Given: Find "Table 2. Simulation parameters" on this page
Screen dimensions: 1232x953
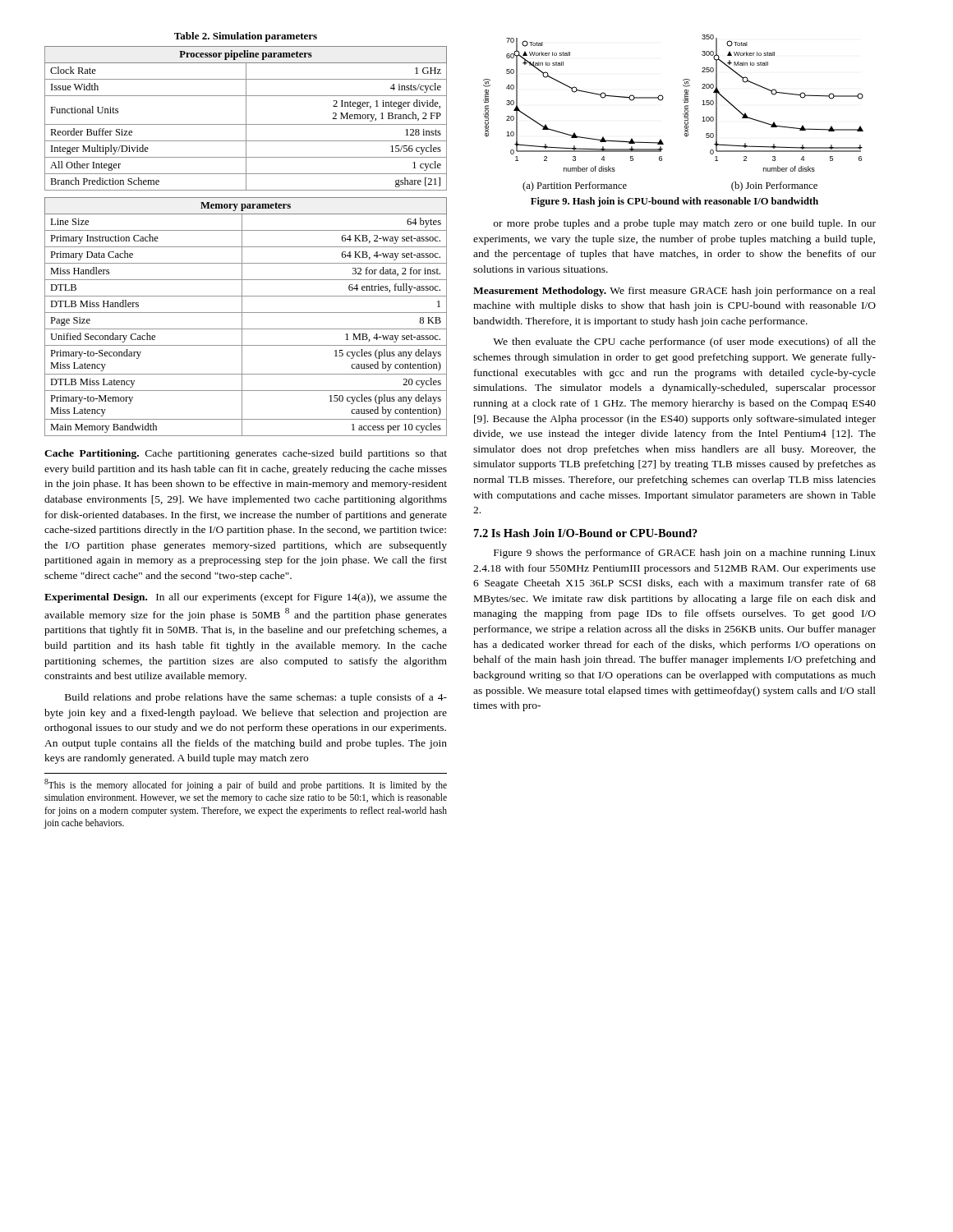Looking at the screenshot, I should tap(246, 36).
